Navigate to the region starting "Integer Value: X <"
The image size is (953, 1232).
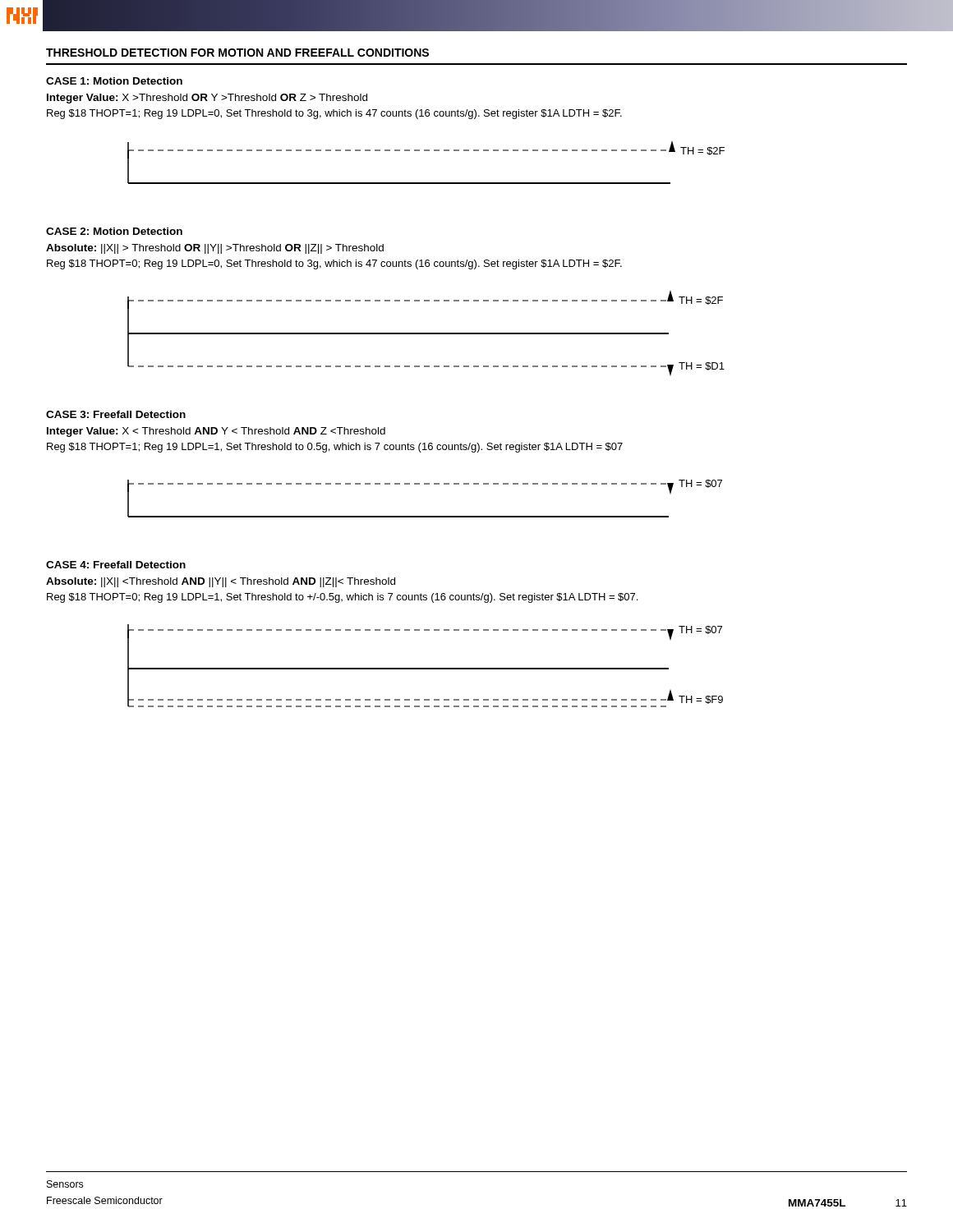(x=216, y=431)
